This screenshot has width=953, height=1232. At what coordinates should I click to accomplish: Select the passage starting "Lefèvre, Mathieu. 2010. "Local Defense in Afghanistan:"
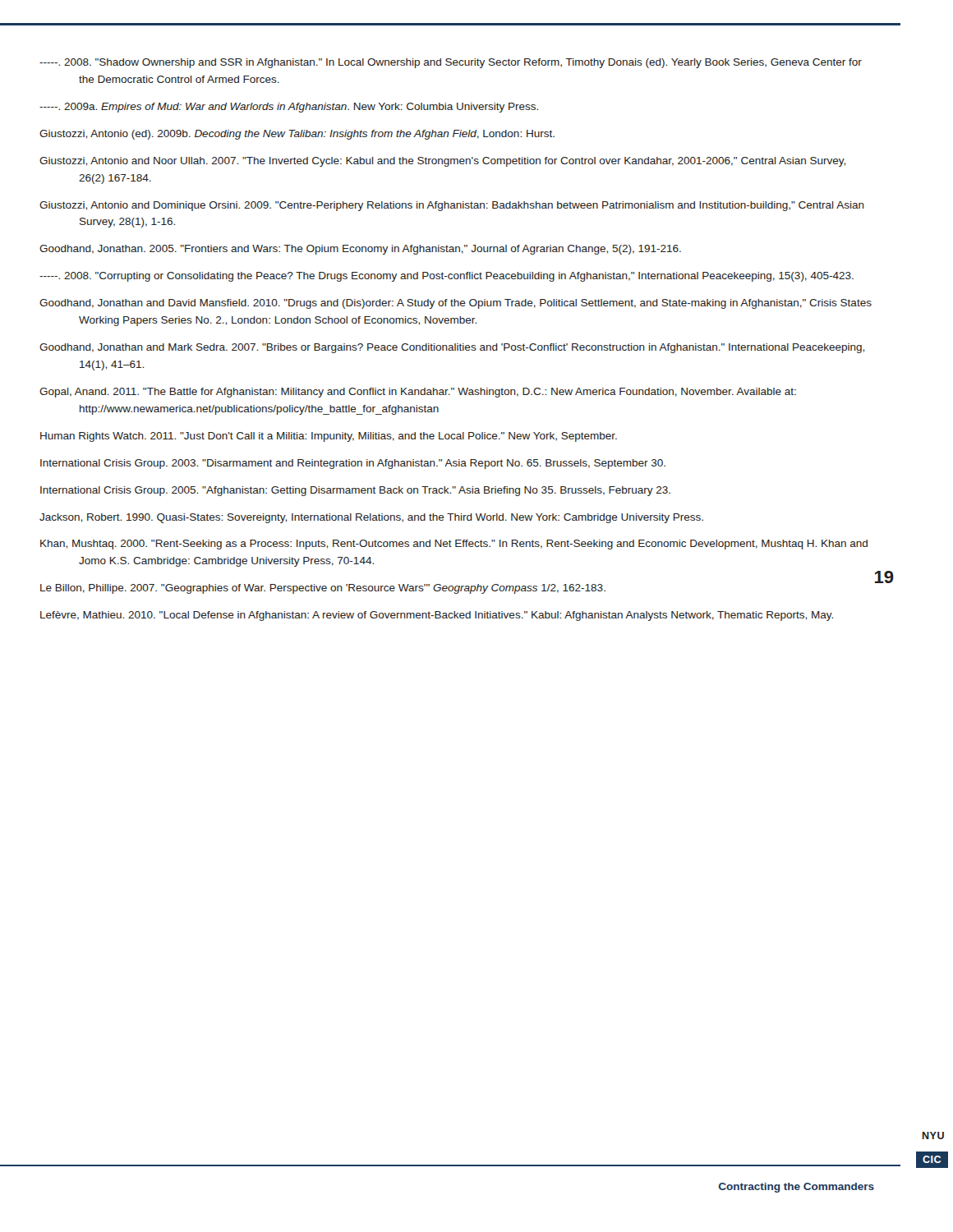click(437, 615)
